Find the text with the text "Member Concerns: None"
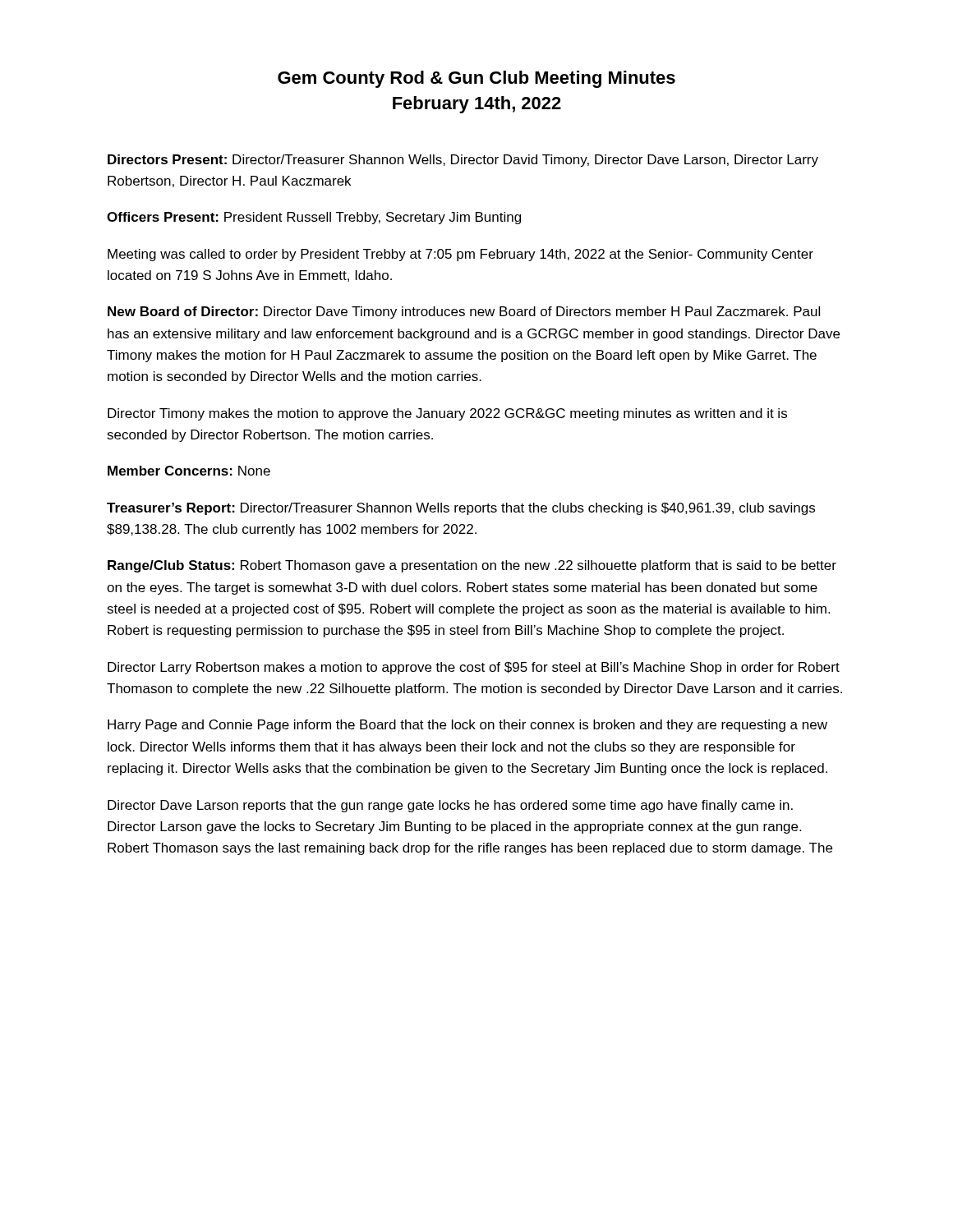953x1232 pixels. pyautogui.click(x=189, y=471)
